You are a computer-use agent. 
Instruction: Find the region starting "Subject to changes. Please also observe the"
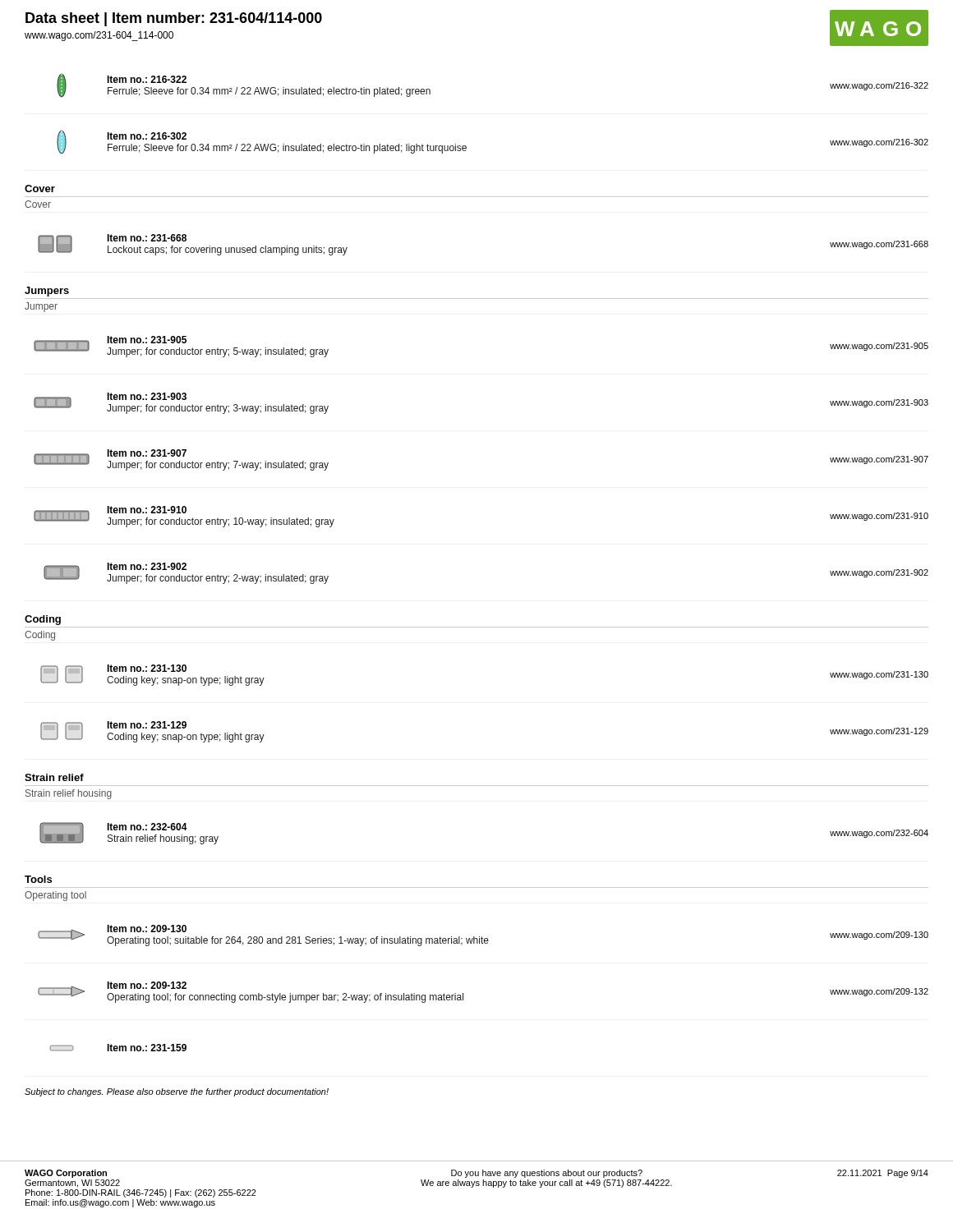pos(177,1092)
